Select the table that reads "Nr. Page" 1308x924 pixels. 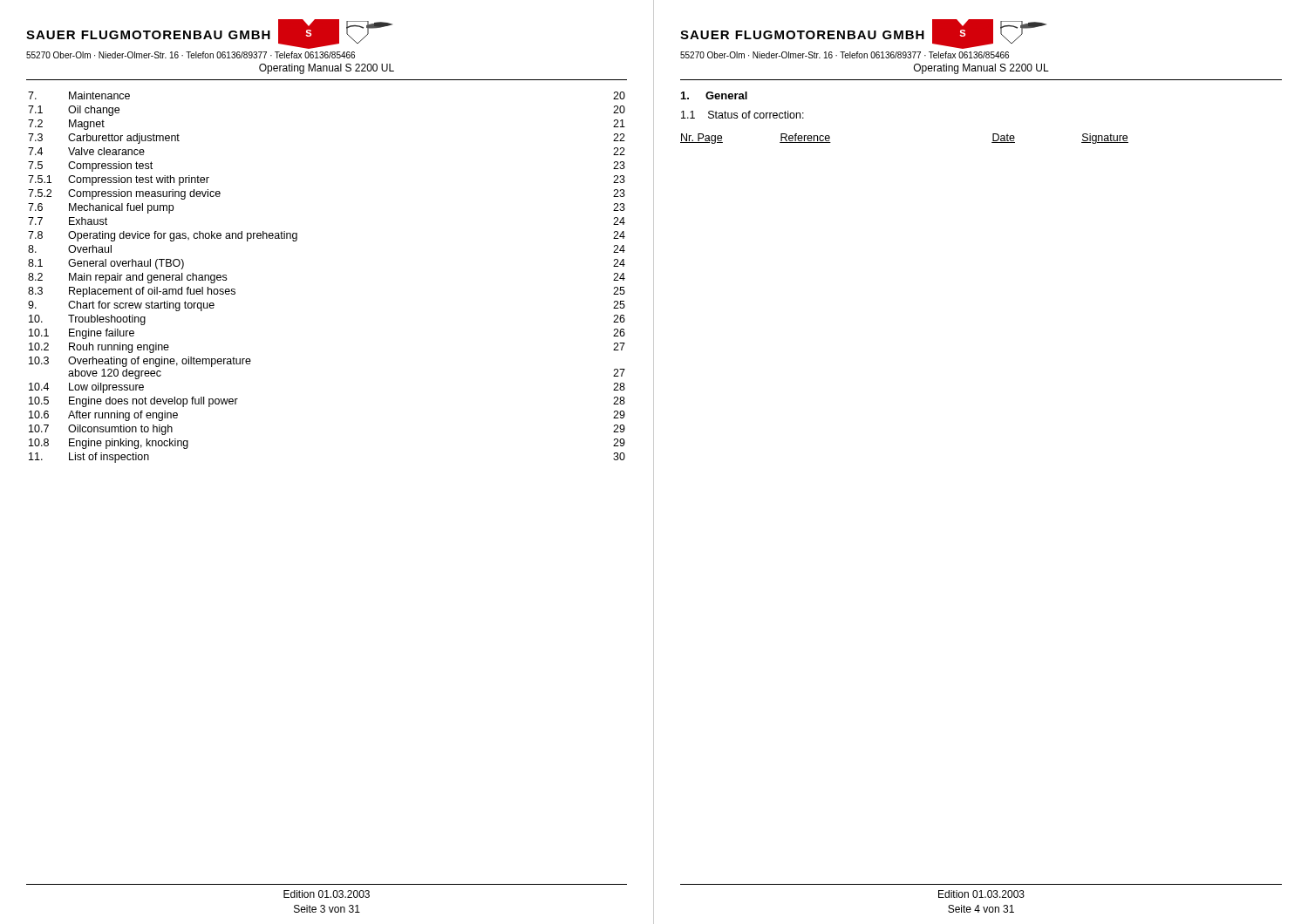(981, 145)
